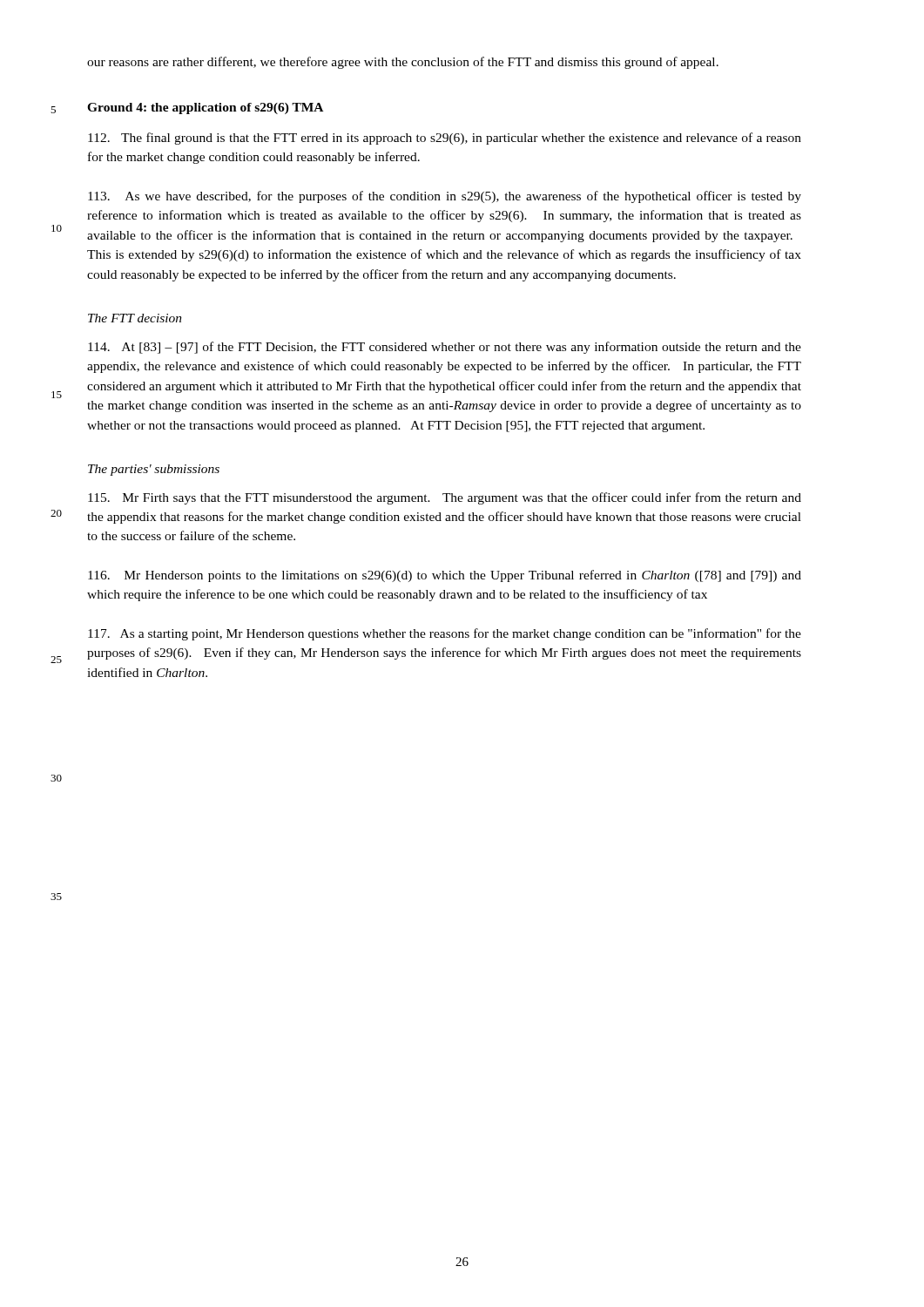Screen dimensions: 1307x924
Task: Find the block on this page that starts "The final ground is that the FTT erred"
Action: click(444, 148)
